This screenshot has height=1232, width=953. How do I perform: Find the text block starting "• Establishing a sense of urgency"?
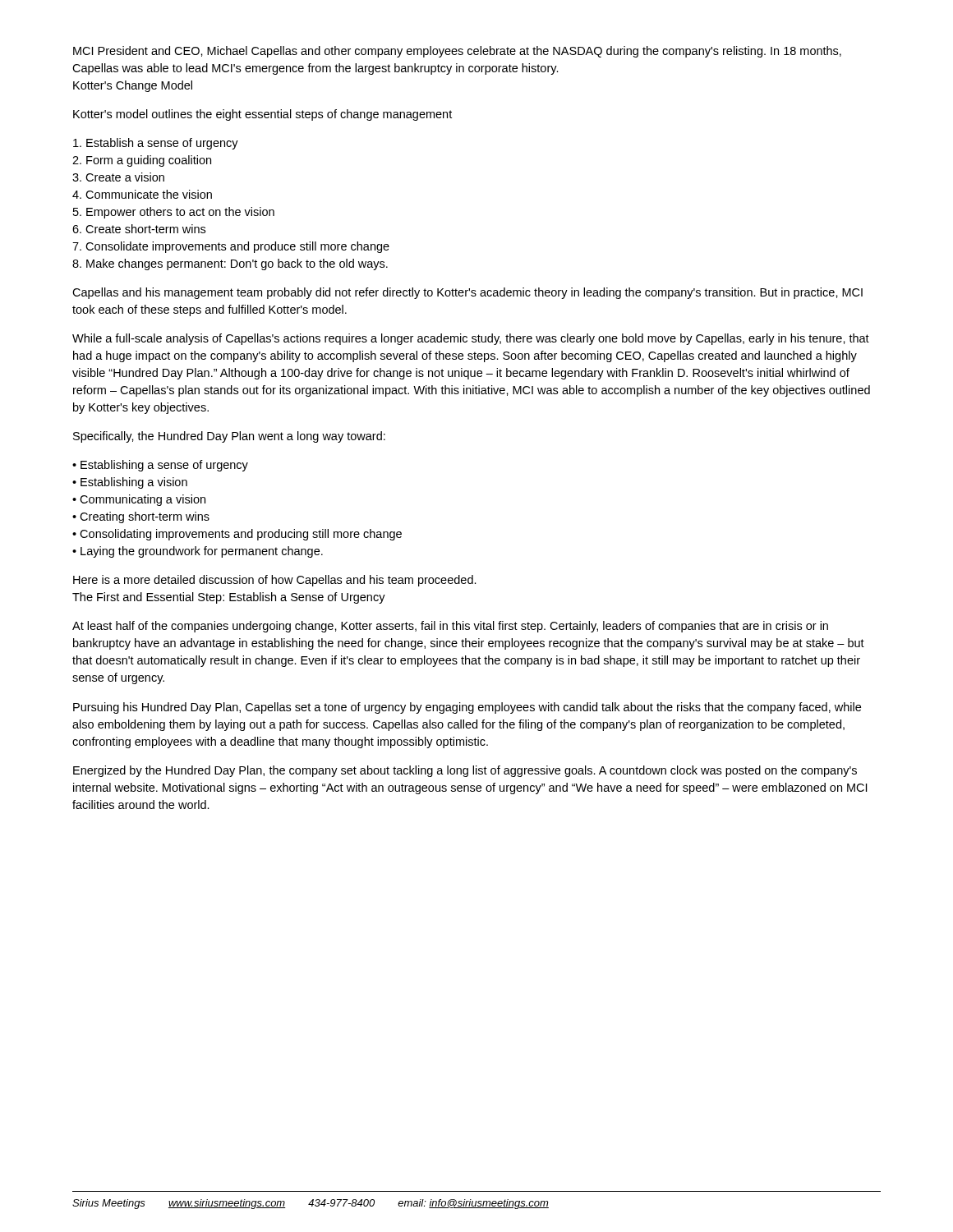pyautogui.click(x=160, y=466)
